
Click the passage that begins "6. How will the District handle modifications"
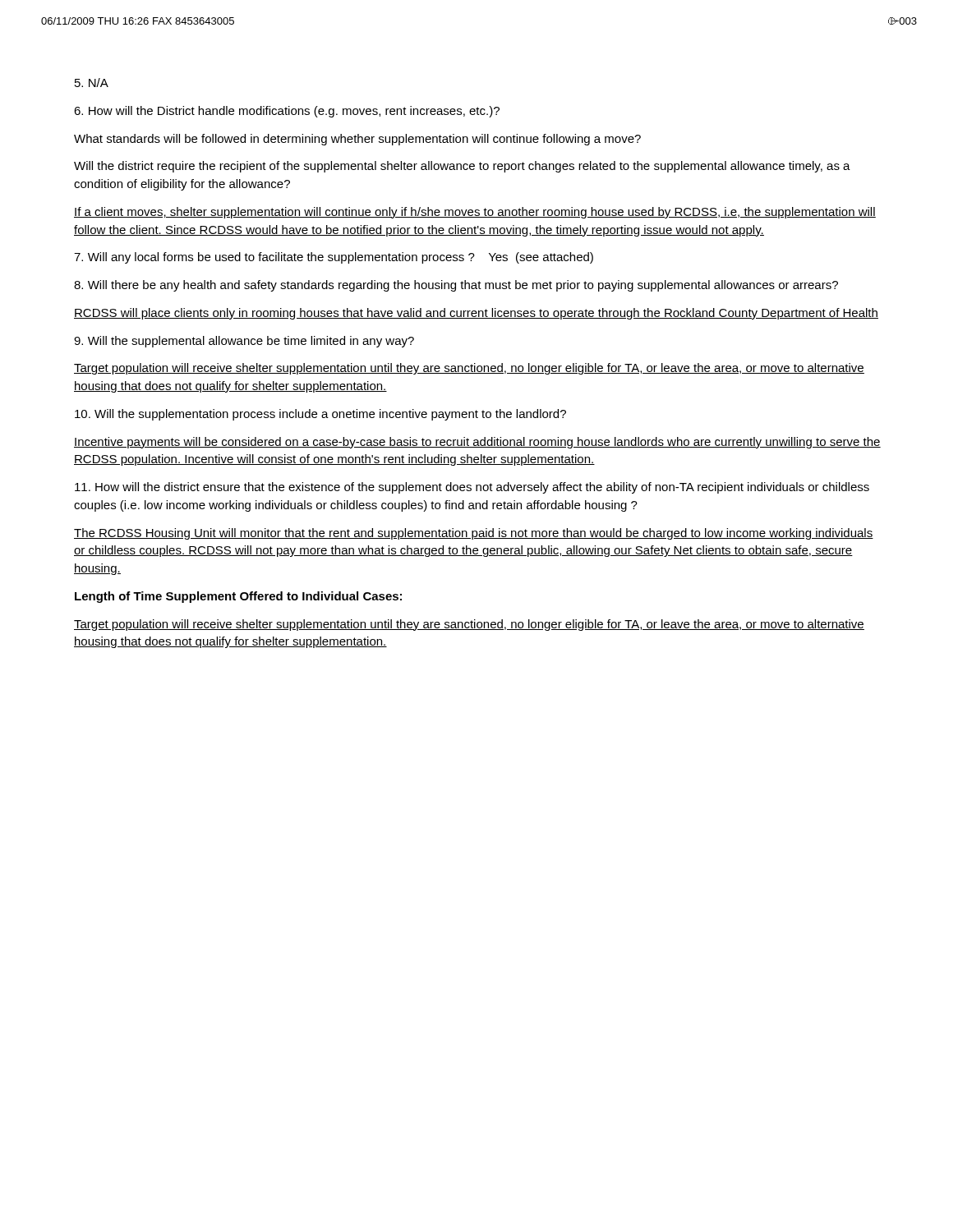tap(287, 110)
